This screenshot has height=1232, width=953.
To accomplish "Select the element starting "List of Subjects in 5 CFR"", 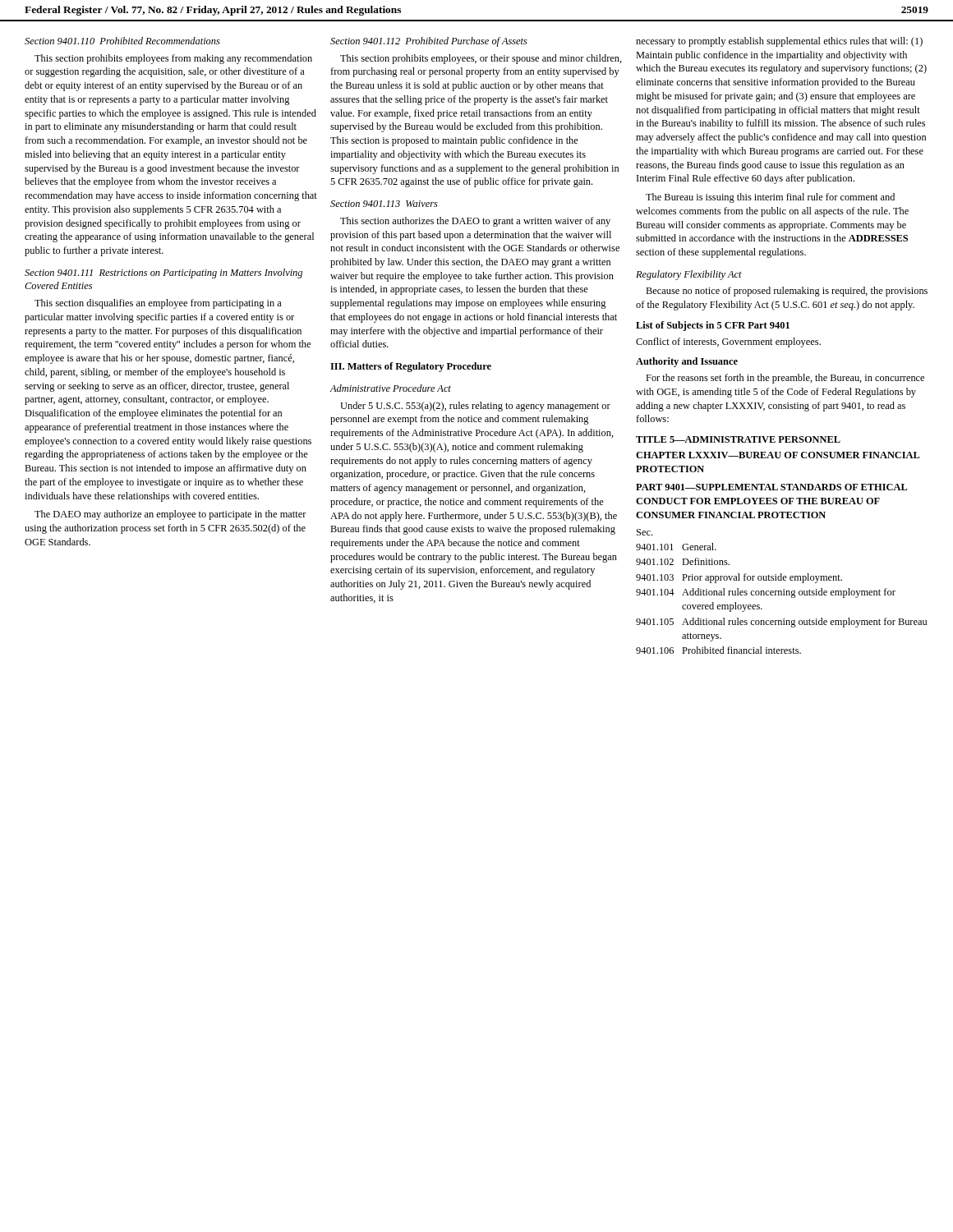I will pyautogui.click(x=713, y=325).
